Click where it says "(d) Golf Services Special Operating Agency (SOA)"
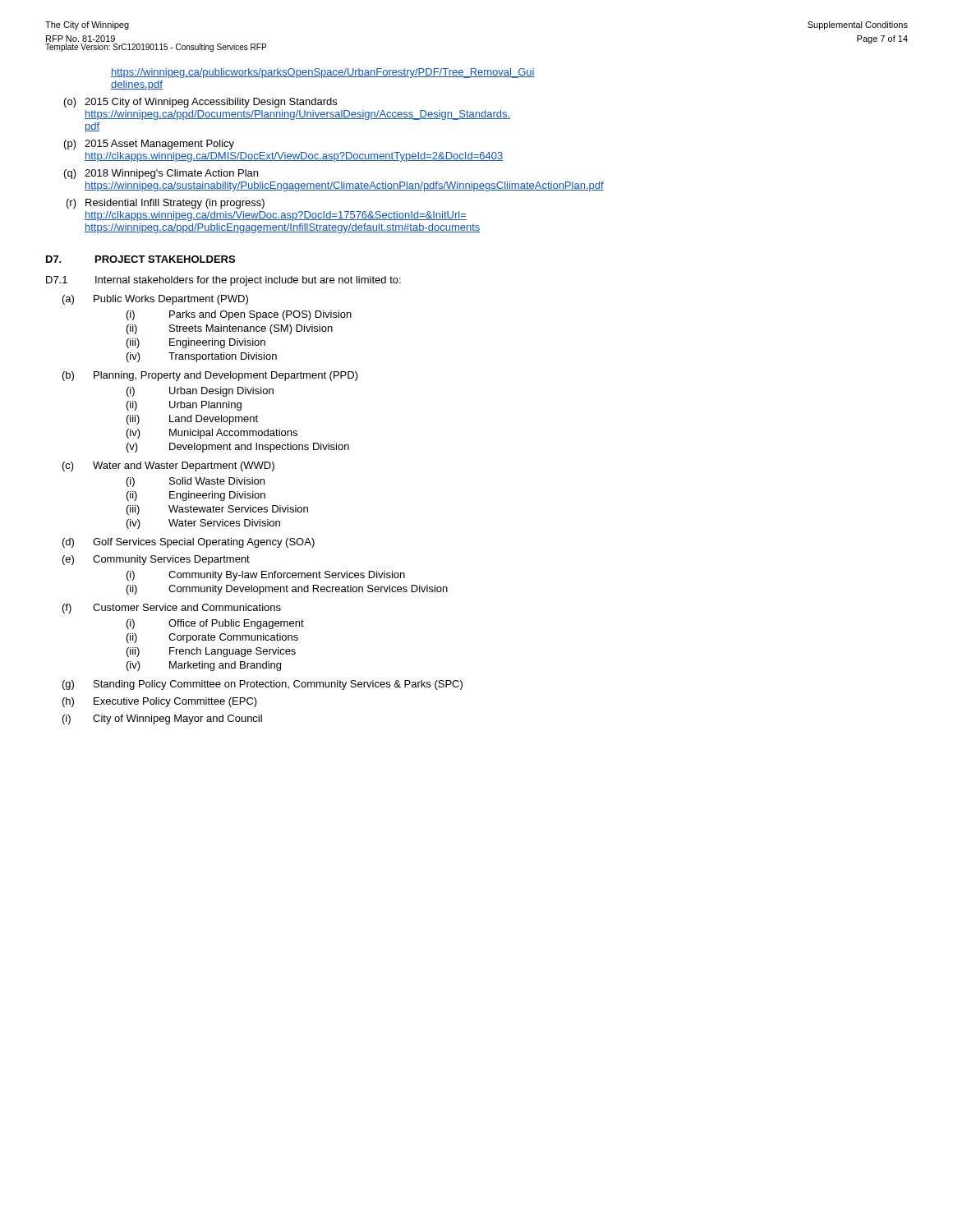This screenshot has height=1232, width=953. click(x=189, y=543)
